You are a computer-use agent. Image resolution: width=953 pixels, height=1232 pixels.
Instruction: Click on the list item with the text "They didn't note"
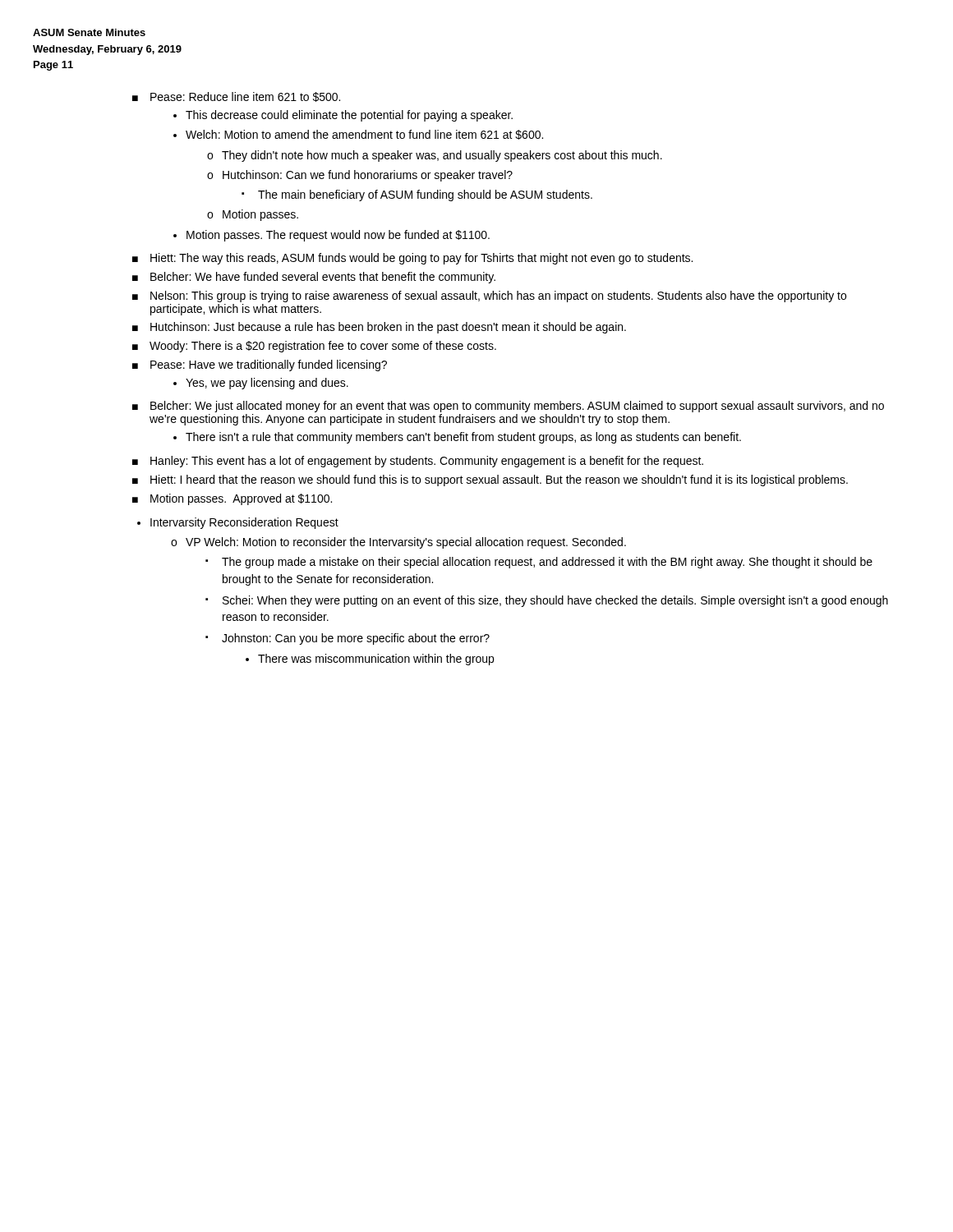(442, 155)
